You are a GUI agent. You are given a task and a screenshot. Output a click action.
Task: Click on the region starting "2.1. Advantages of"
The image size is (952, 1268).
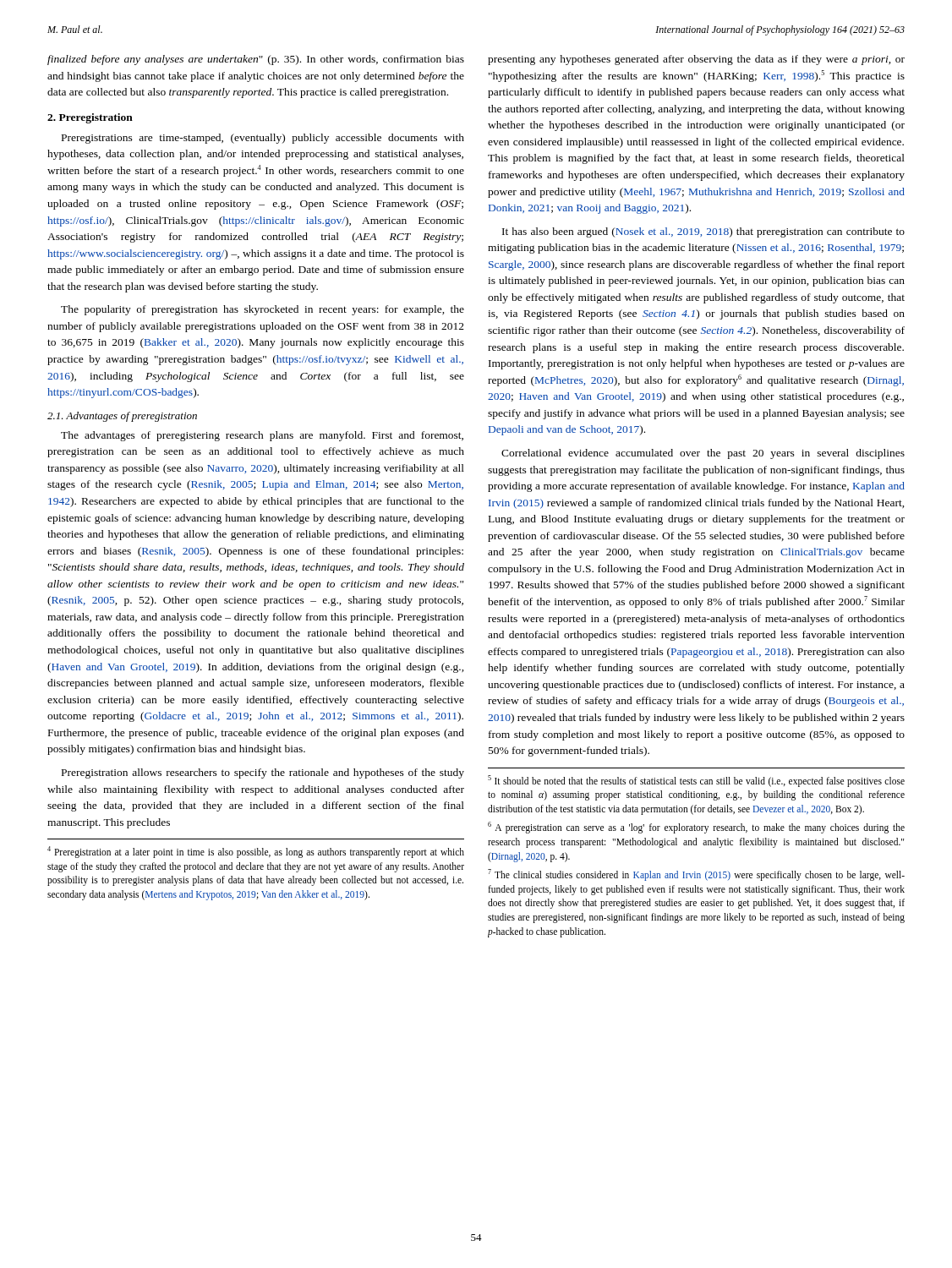pos(122,417)
